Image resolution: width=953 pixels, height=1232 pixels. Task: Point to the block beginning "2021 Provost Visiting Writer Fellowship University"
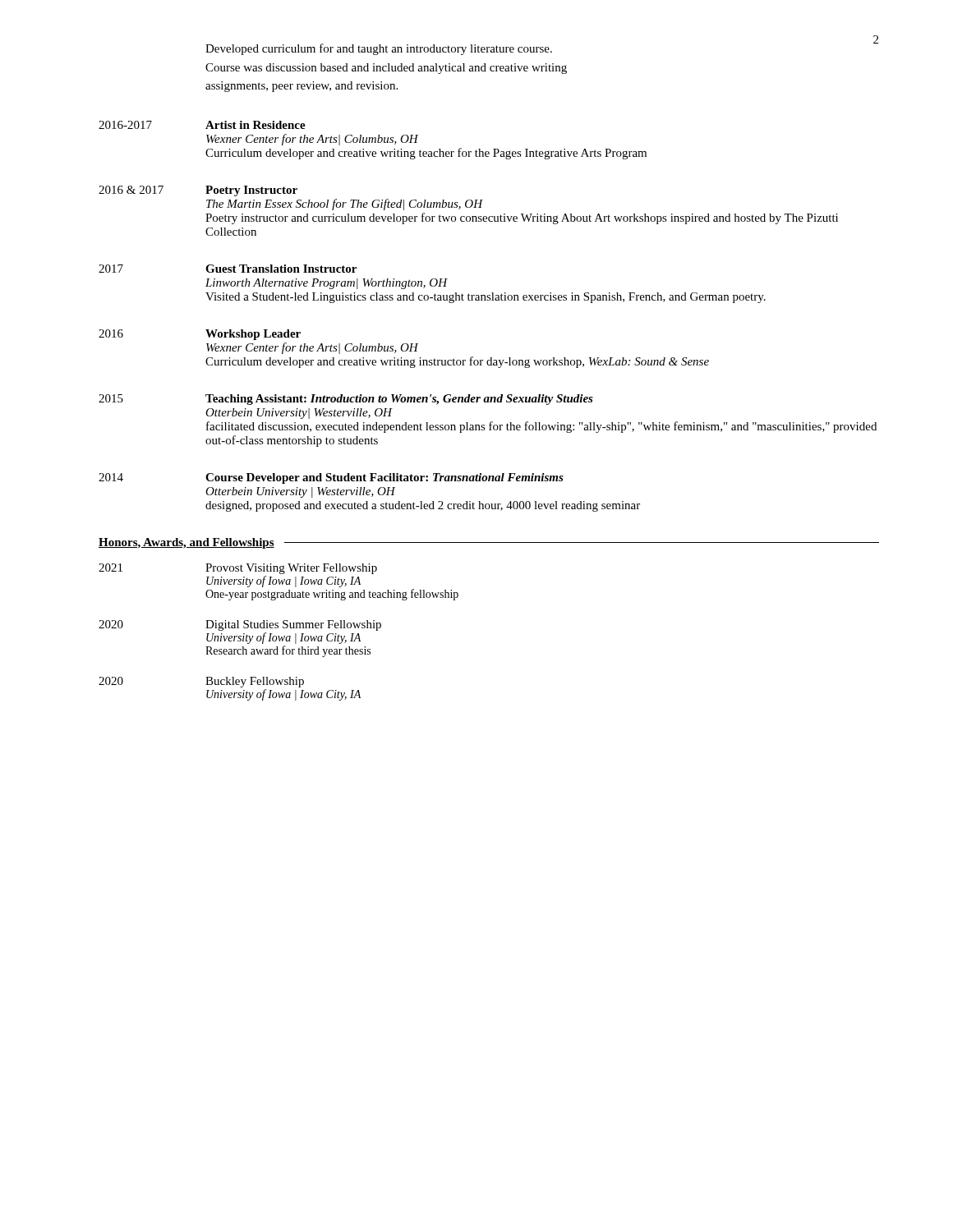coord(238,569)
